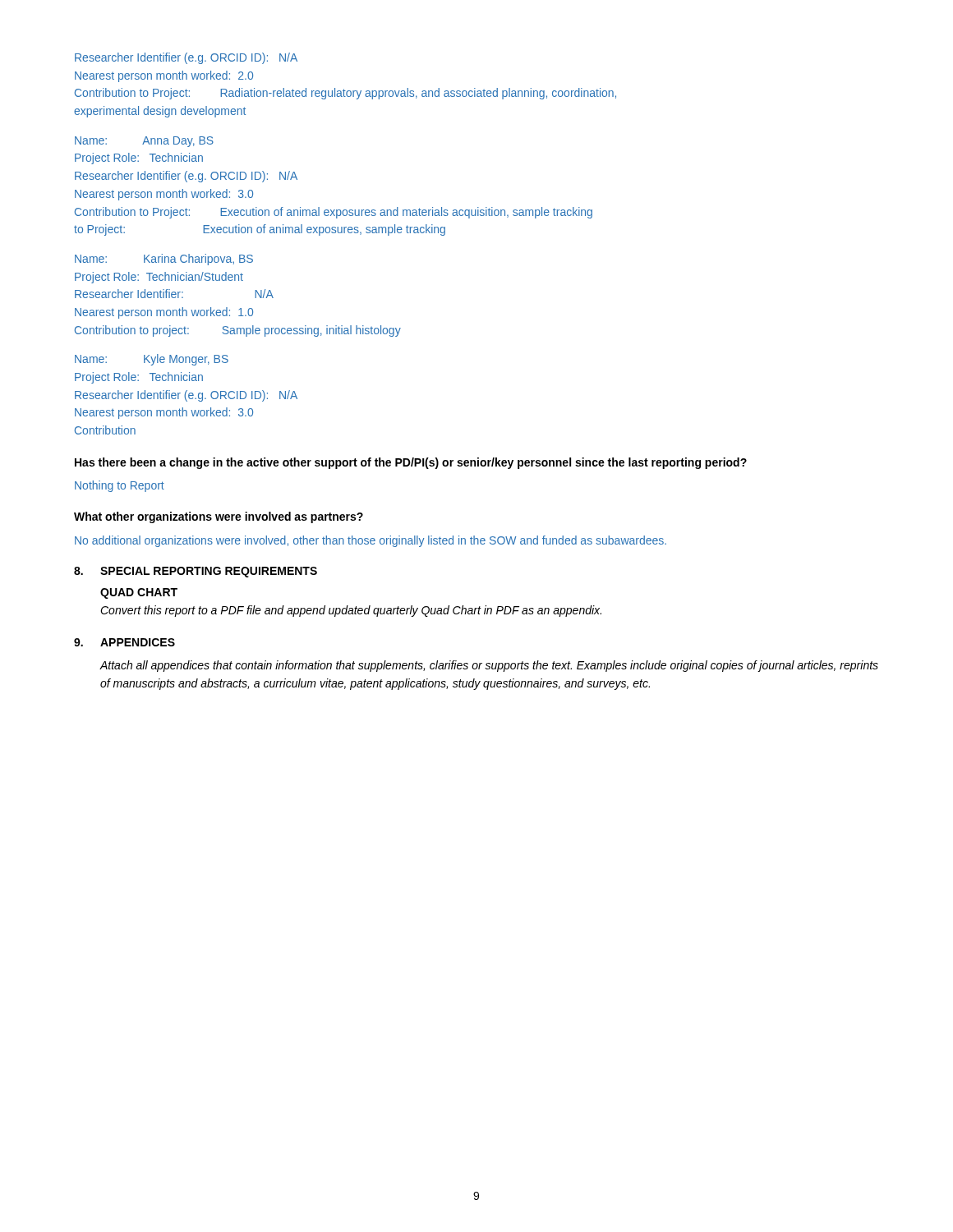953x1232 pixels.
Task: Navigate to the passage starting "Name: Karina Charipova,"
Action: [x=164, y=260]
